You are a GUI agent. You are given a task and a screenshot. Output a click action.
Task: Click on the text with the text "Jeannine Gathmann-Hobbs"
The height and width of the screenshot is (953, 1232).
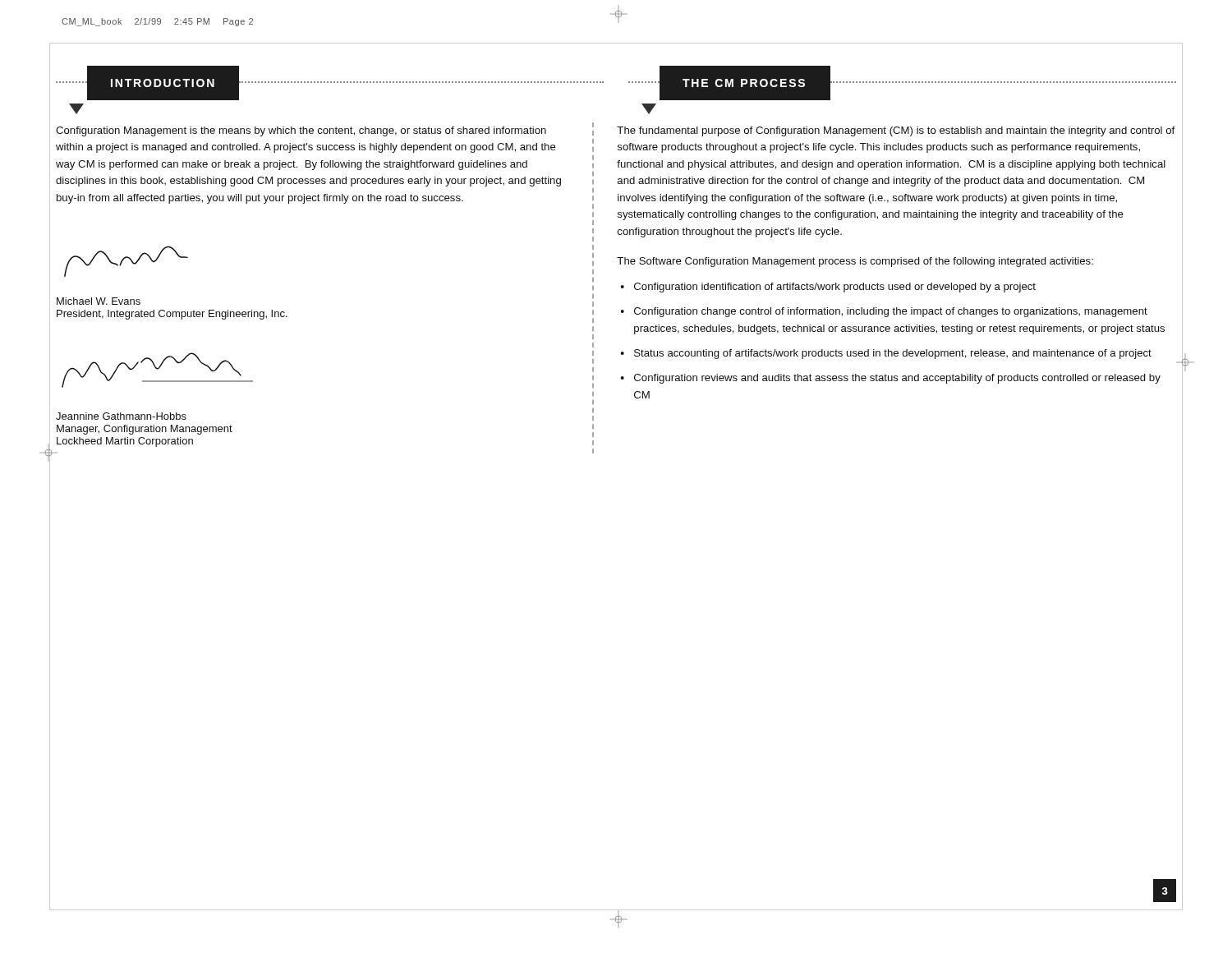click(121, 416)
